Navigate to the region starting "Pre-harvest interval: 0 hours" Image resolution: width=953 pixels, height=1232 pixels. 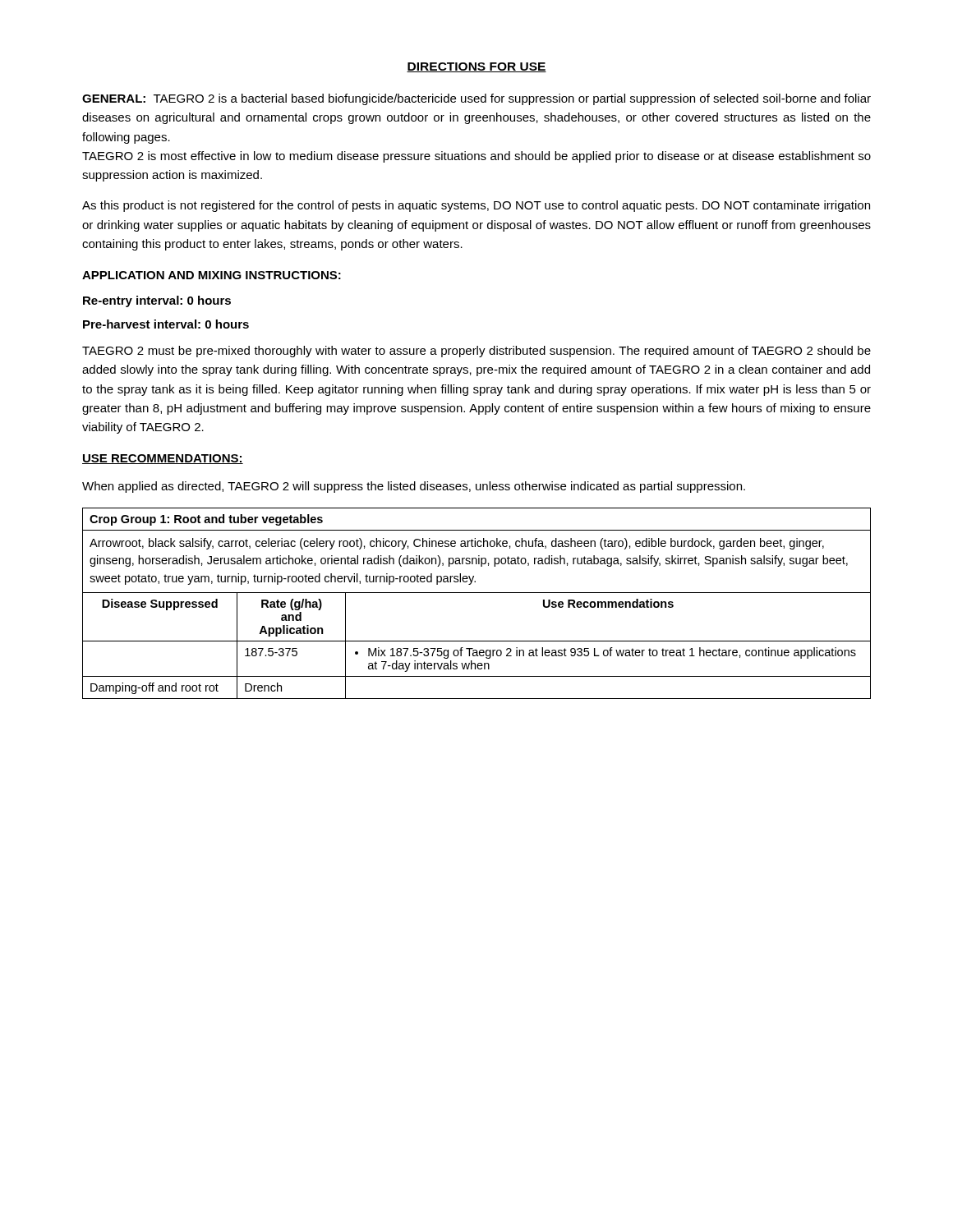(166, 324)
